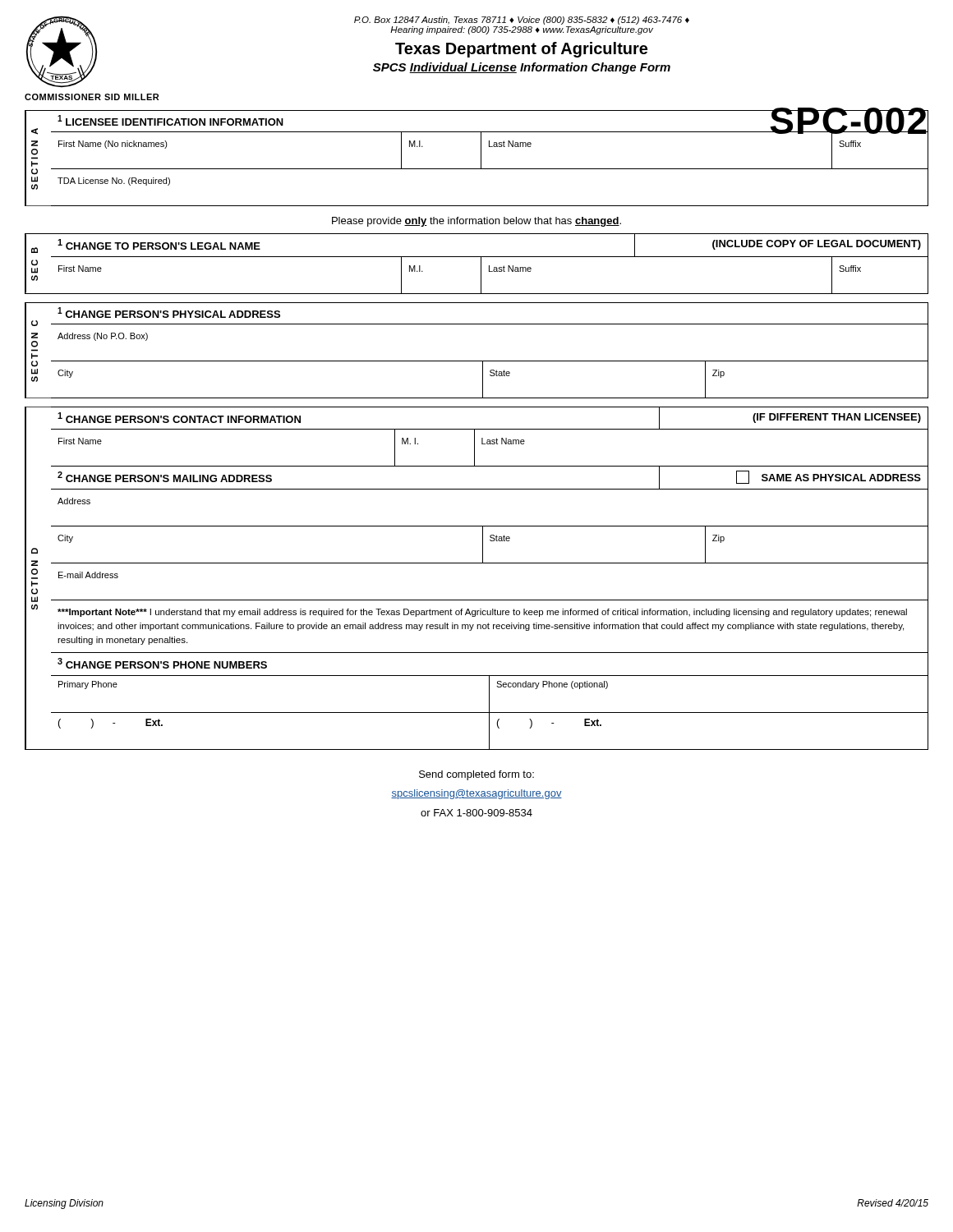Locate the table with the text "SECTION D 1 CHANGE PERSON'S"
This screenshot has width=953, height=1232.
(476, 578)
